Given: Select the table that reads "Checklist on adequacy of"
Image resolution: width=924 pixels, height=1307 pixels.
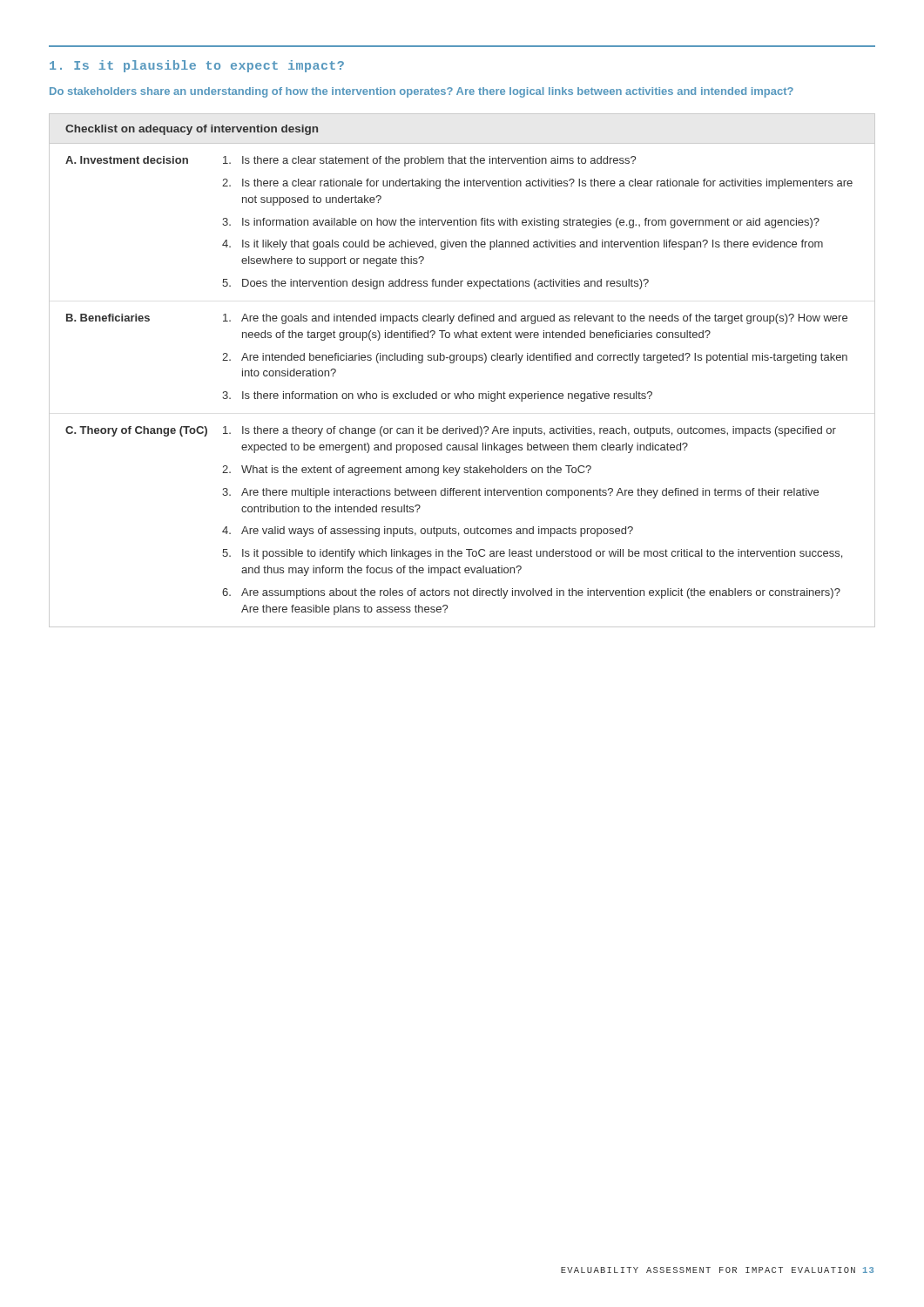Looking at the screenshot, I should coord(462,370).
